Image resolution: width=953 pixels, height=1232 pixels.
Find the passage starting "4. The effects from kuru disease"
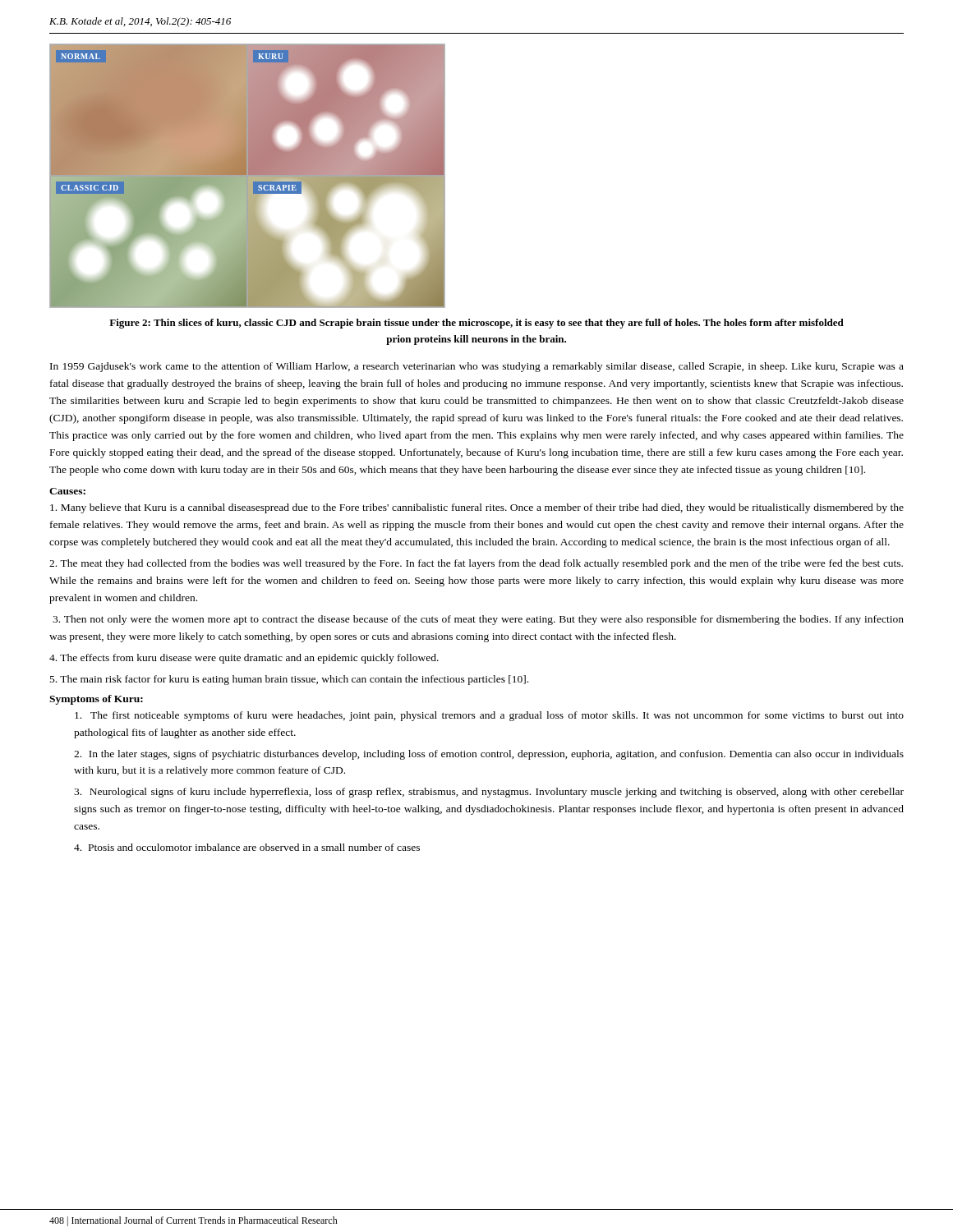[x=244, y=657]
